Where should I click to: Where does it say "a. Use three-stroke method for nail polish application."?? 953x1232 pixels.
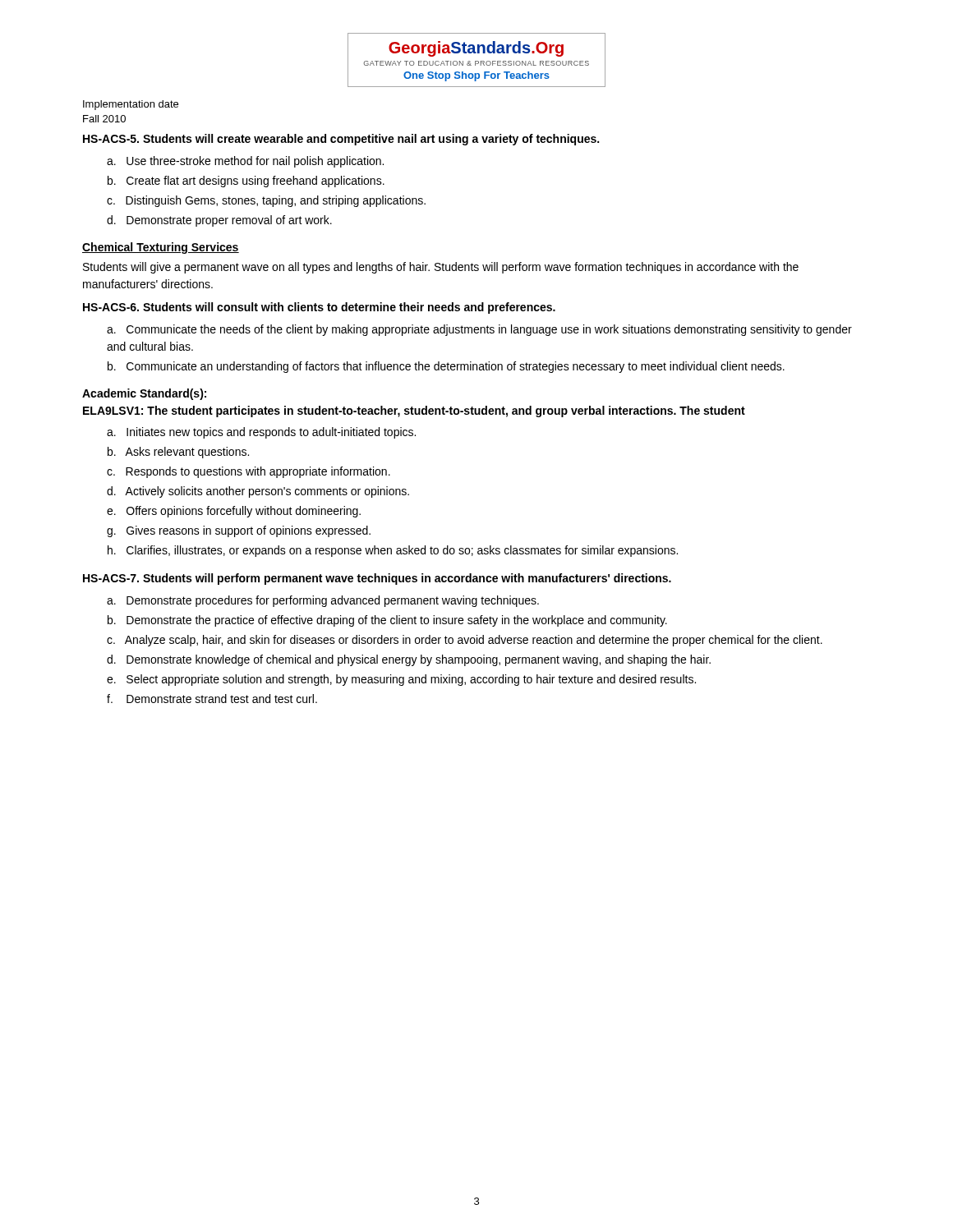point(246,161)
